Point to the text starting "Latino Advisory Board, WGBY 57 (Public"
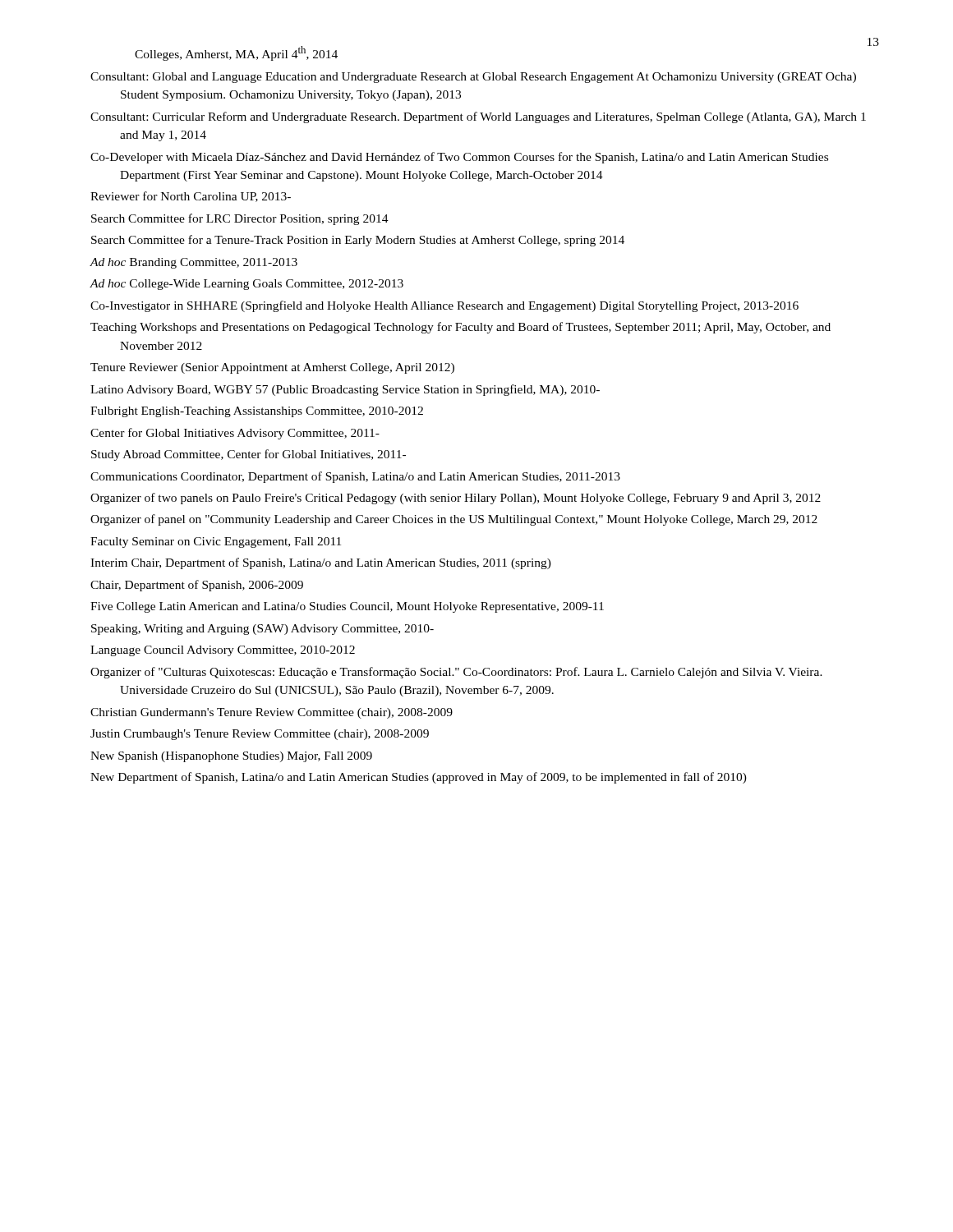 [345, 389]
